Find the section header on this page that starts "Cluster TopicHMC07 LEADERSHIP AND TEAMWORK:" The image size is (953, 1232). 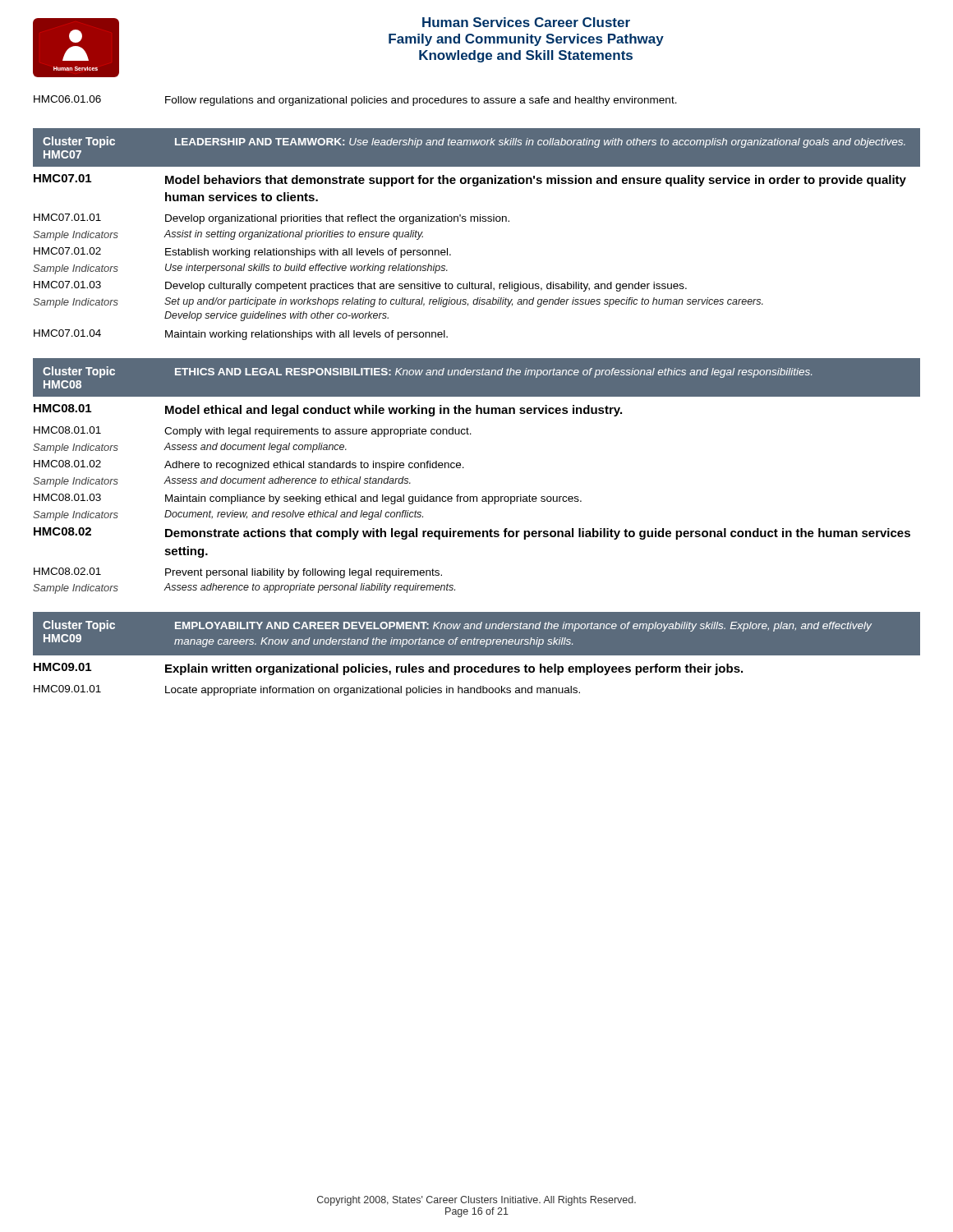click(476, 147)
